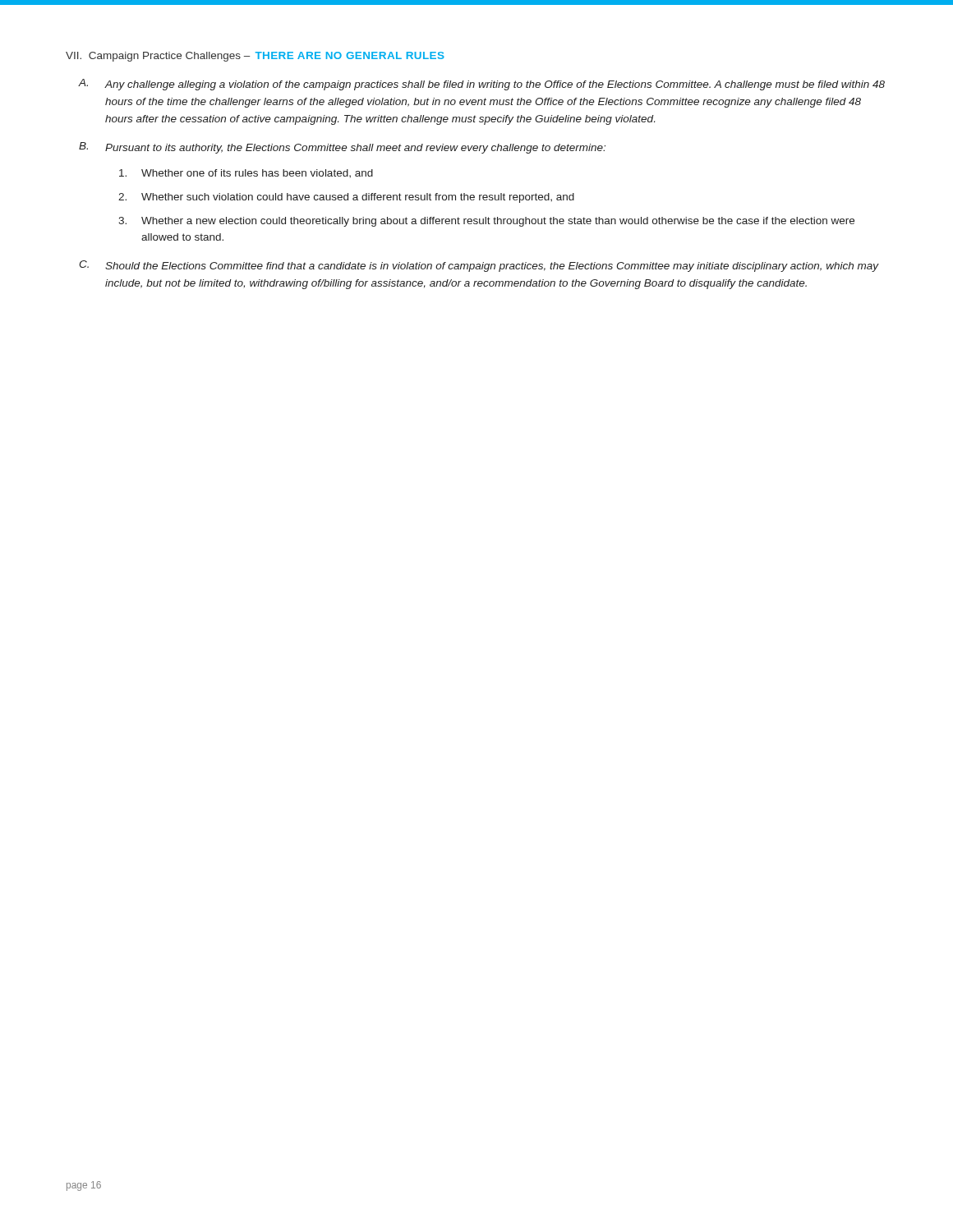Find the block on this page that starts "B. Pursuant to its authority, the Elections Committee"
This screenshot has height=1232, width=953.
(x=483, y=148)
